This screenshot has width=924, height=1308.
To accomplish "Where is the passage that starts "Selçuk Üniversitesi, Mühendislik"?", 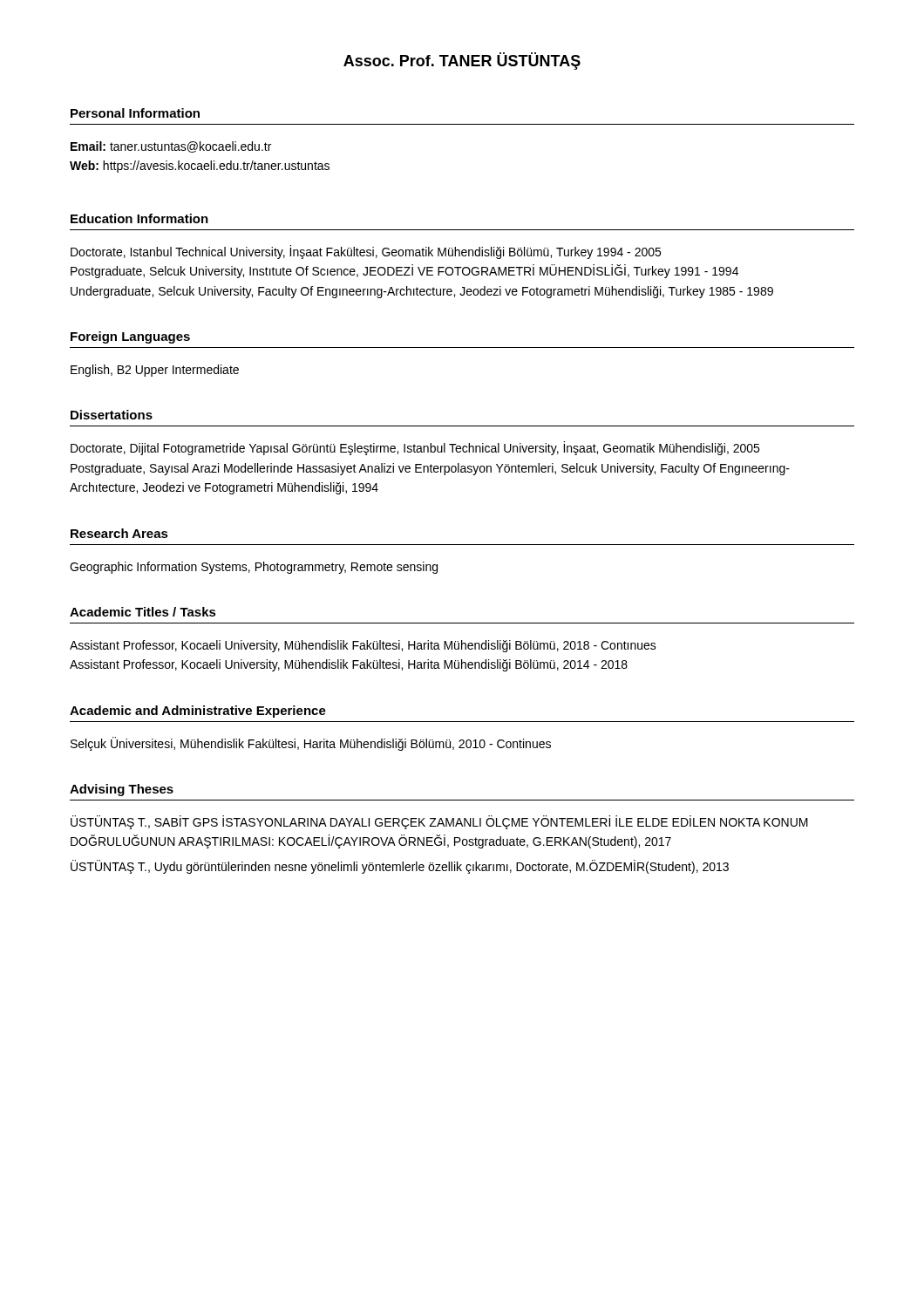I will 311,744.
